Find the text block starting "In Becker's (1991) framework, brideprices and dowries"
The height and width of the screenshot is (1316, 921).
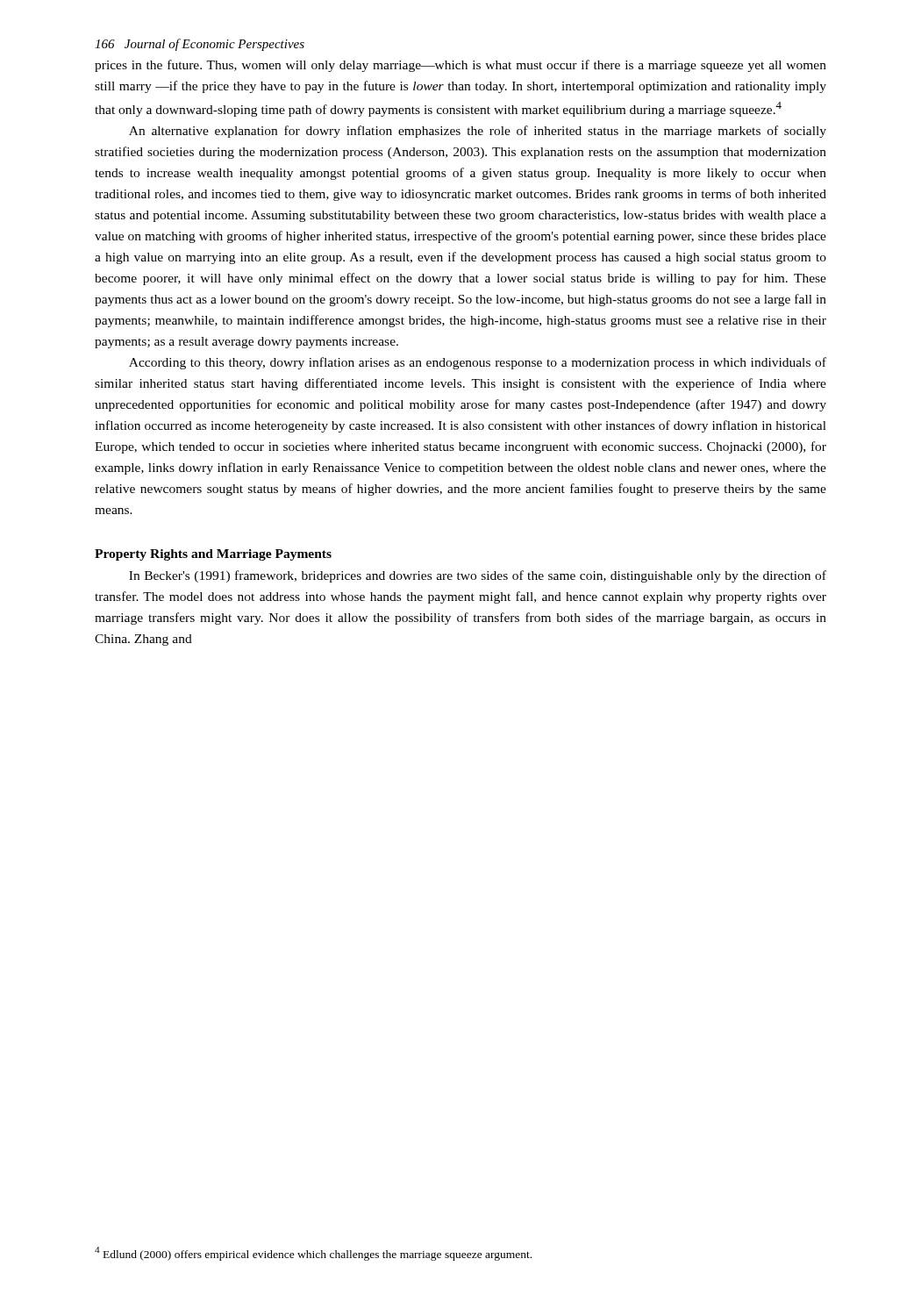(460, 607)
